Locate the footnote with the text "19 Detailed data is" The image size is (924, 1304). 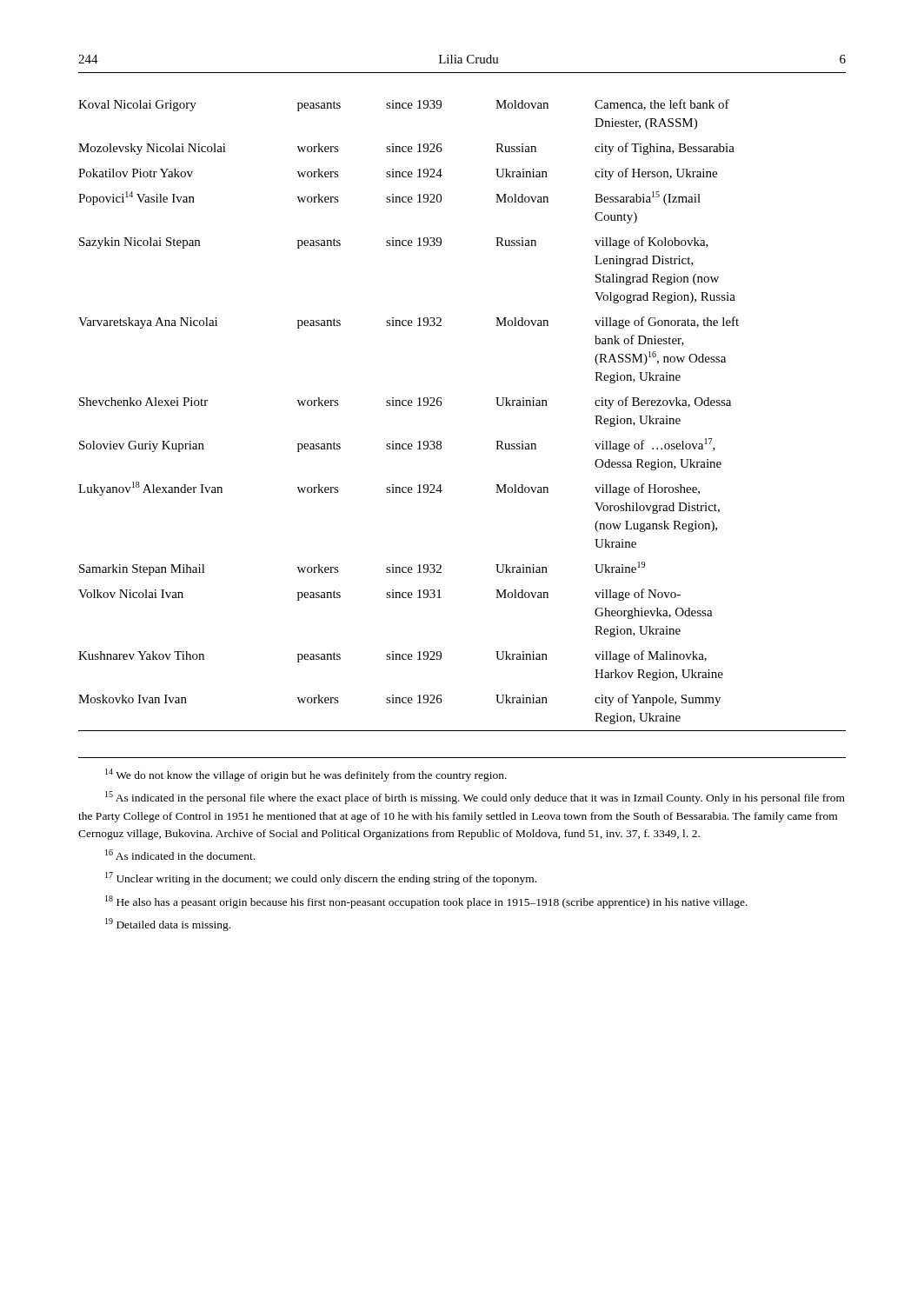pos(168,923)
